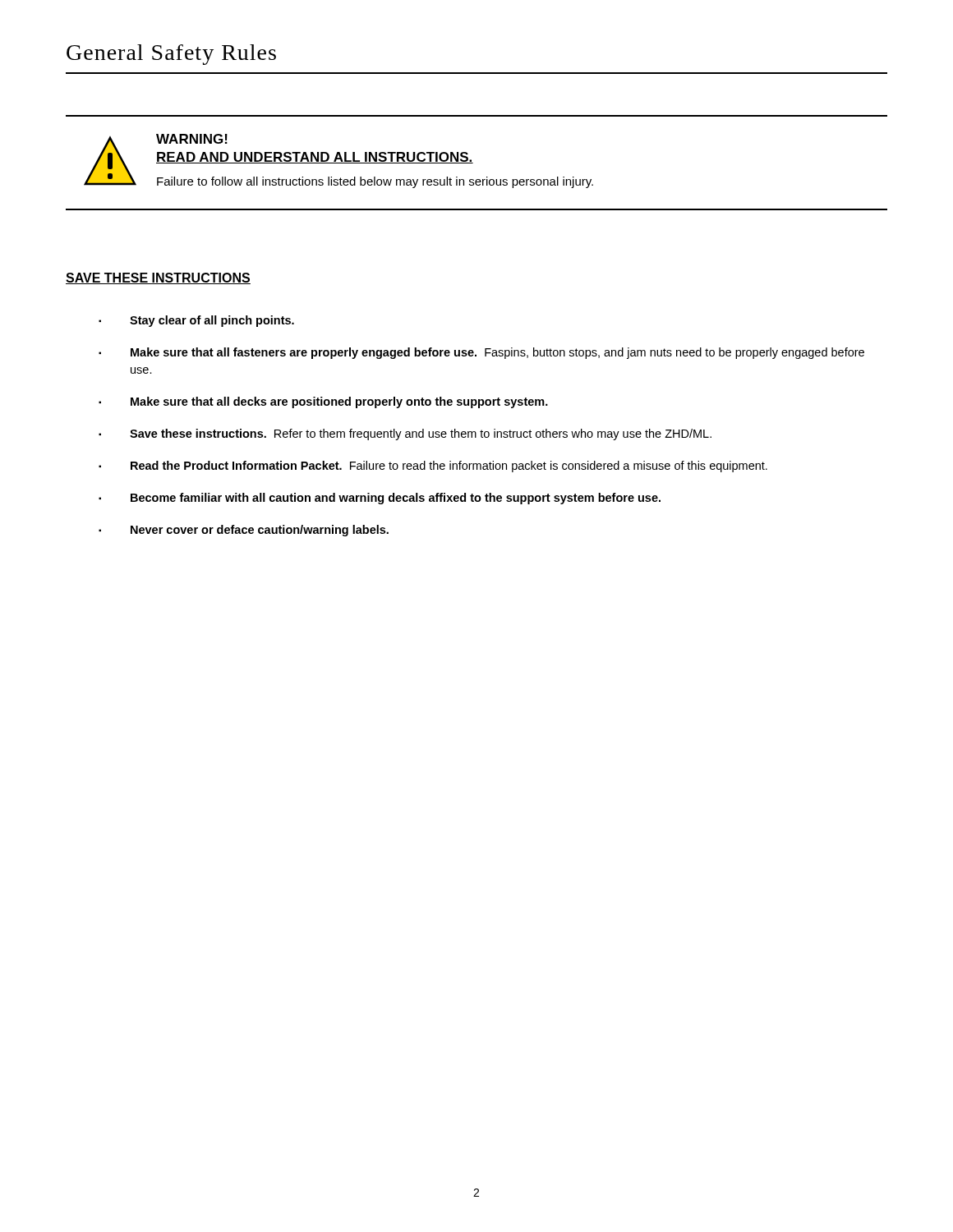Click on the block starting "General Safety Rules"
The width and height of the screenshot is (953, 1232).
[171, 55]
